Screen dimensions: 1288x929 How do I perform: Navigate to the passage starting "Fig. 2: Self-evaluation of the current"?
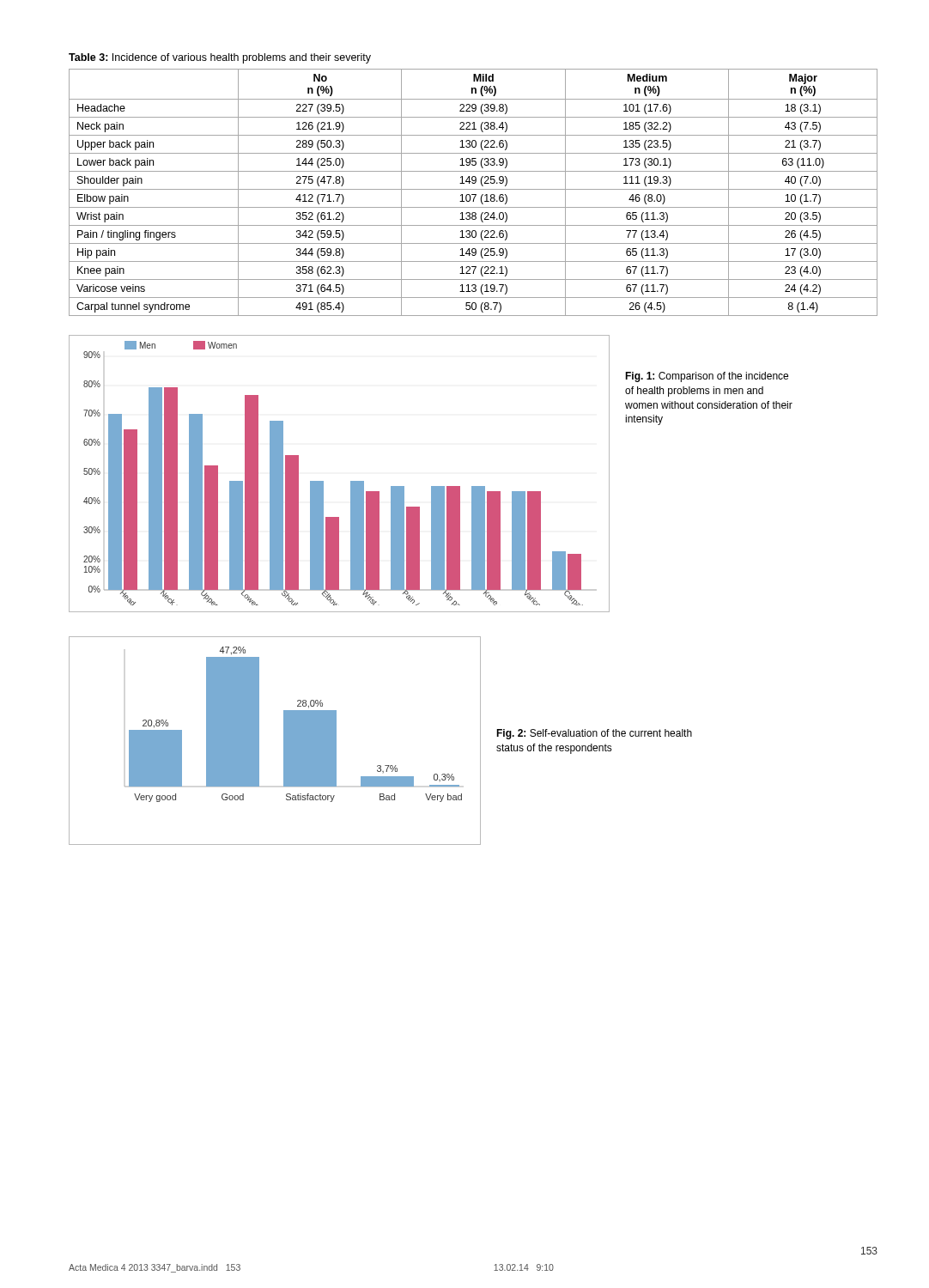pyautogui.click(x=594, y=740)
